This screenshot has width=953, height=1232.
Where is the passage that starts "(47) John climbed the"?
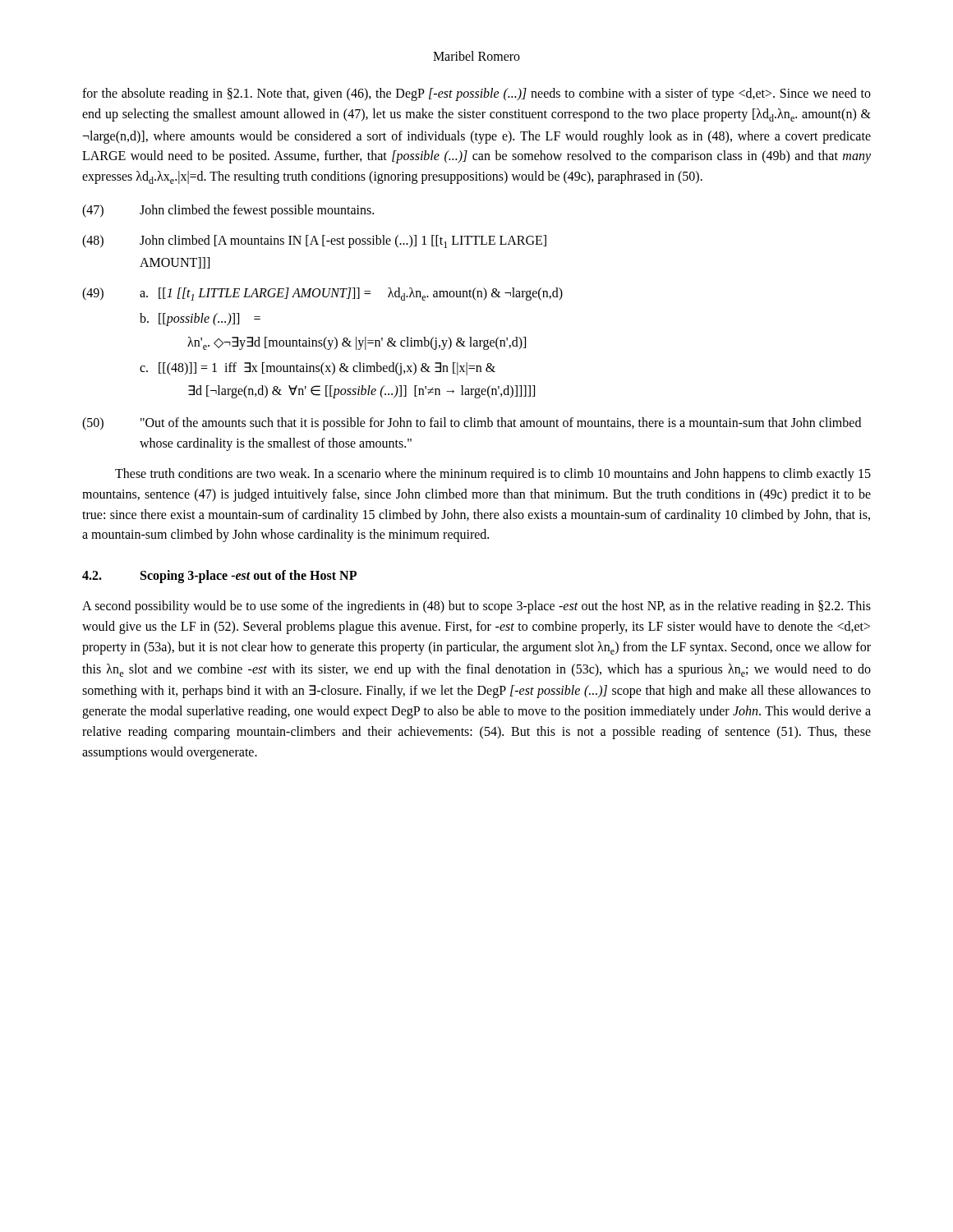tap(228, 211)
